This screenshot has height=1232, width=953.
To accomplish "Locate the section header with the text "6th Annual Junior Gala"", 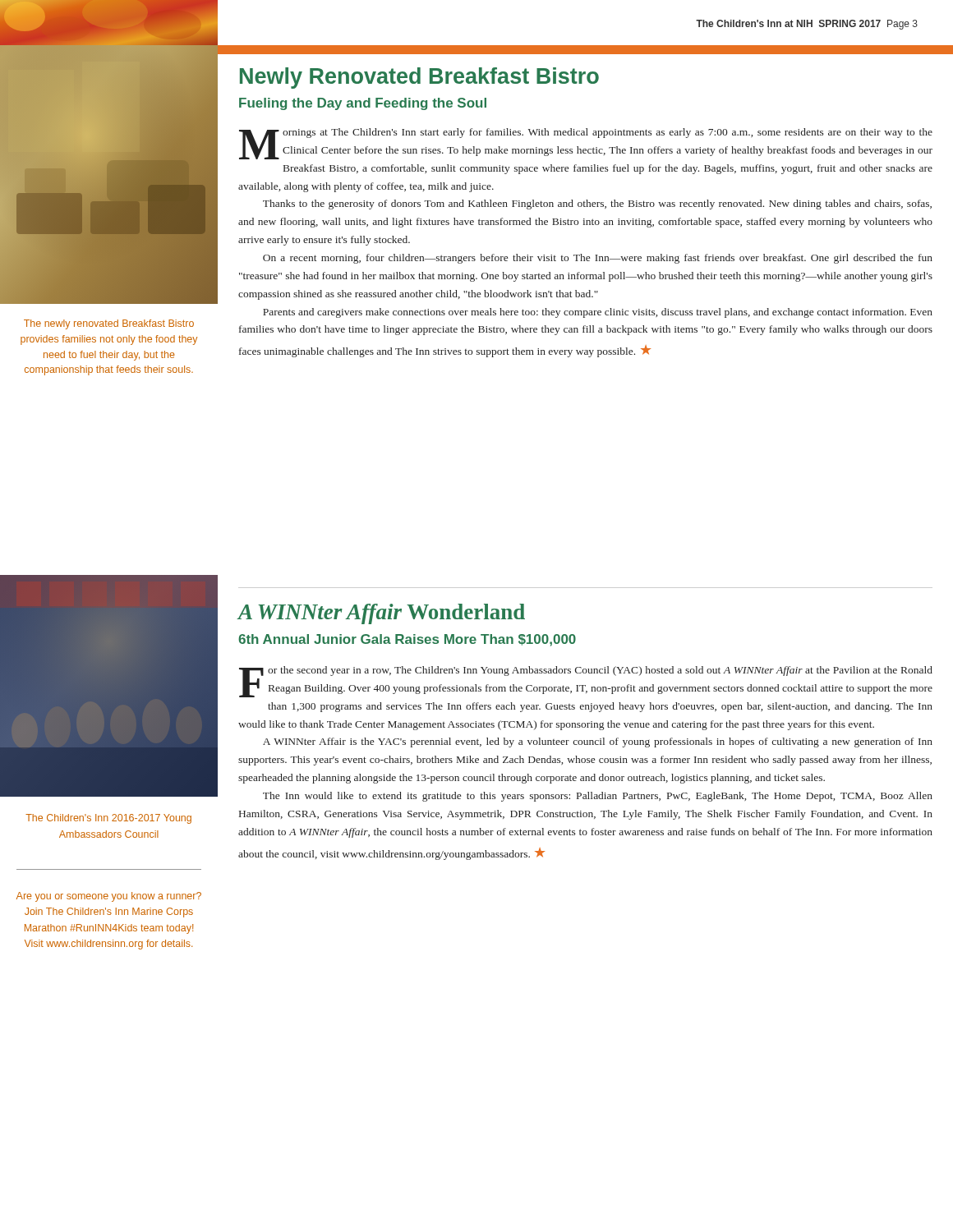I will click(x=585, y=640).
